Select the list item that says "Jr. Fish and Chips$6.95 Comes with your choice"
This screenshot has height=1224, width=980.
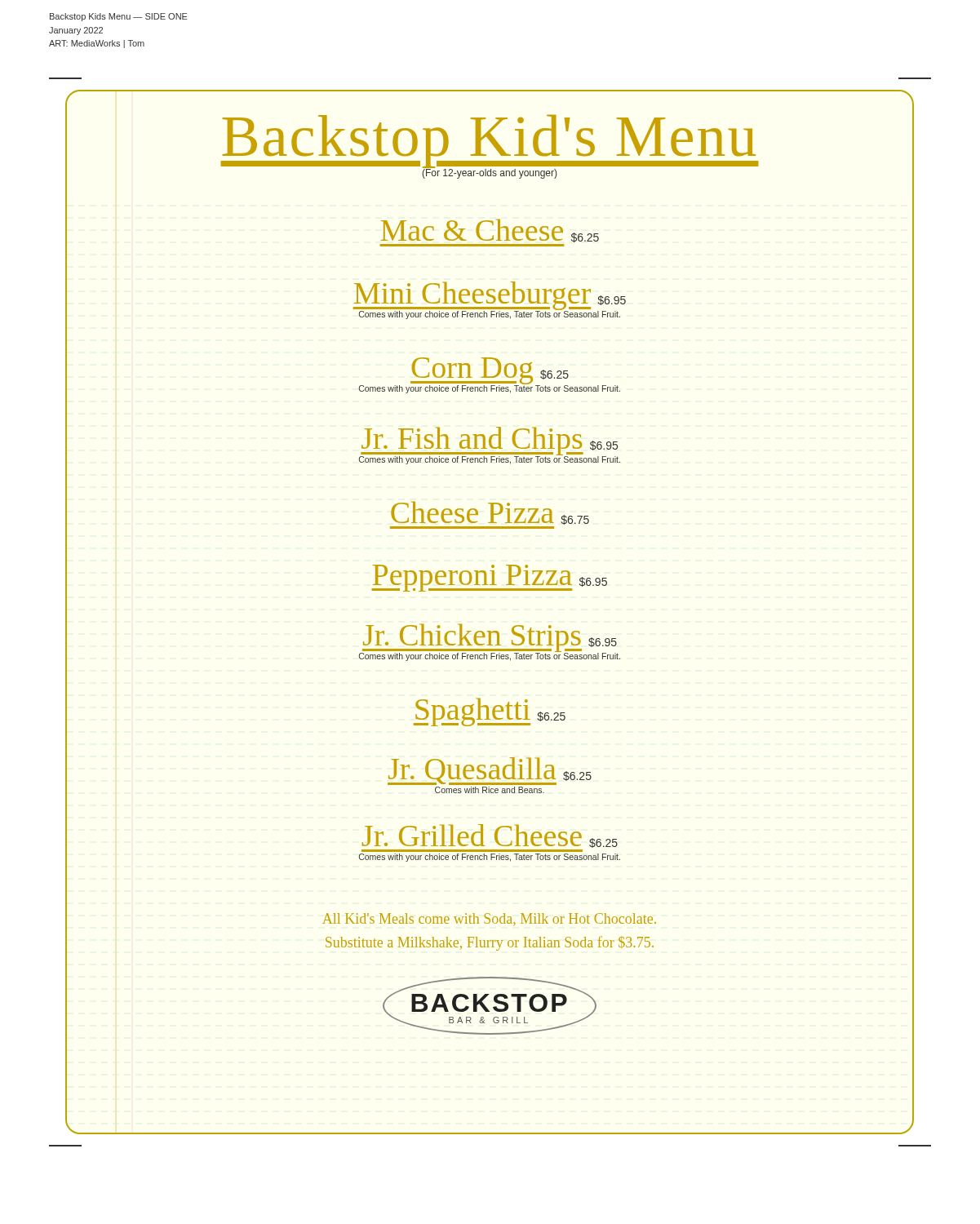[x=490, y=443]
